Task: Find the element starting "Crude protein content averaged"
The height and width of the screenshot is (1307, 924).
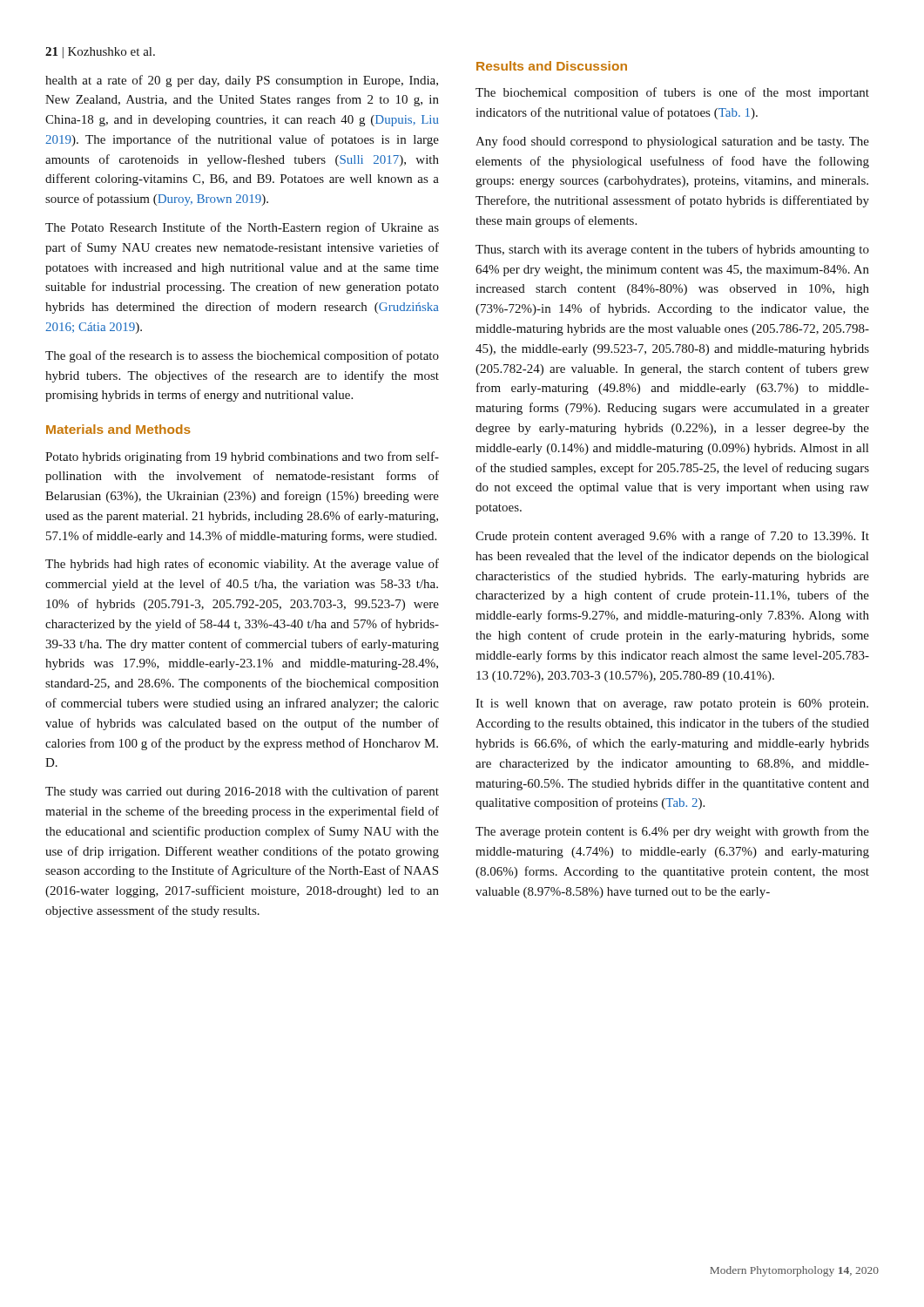Action: pyautogui.click(x=672, y=606)
